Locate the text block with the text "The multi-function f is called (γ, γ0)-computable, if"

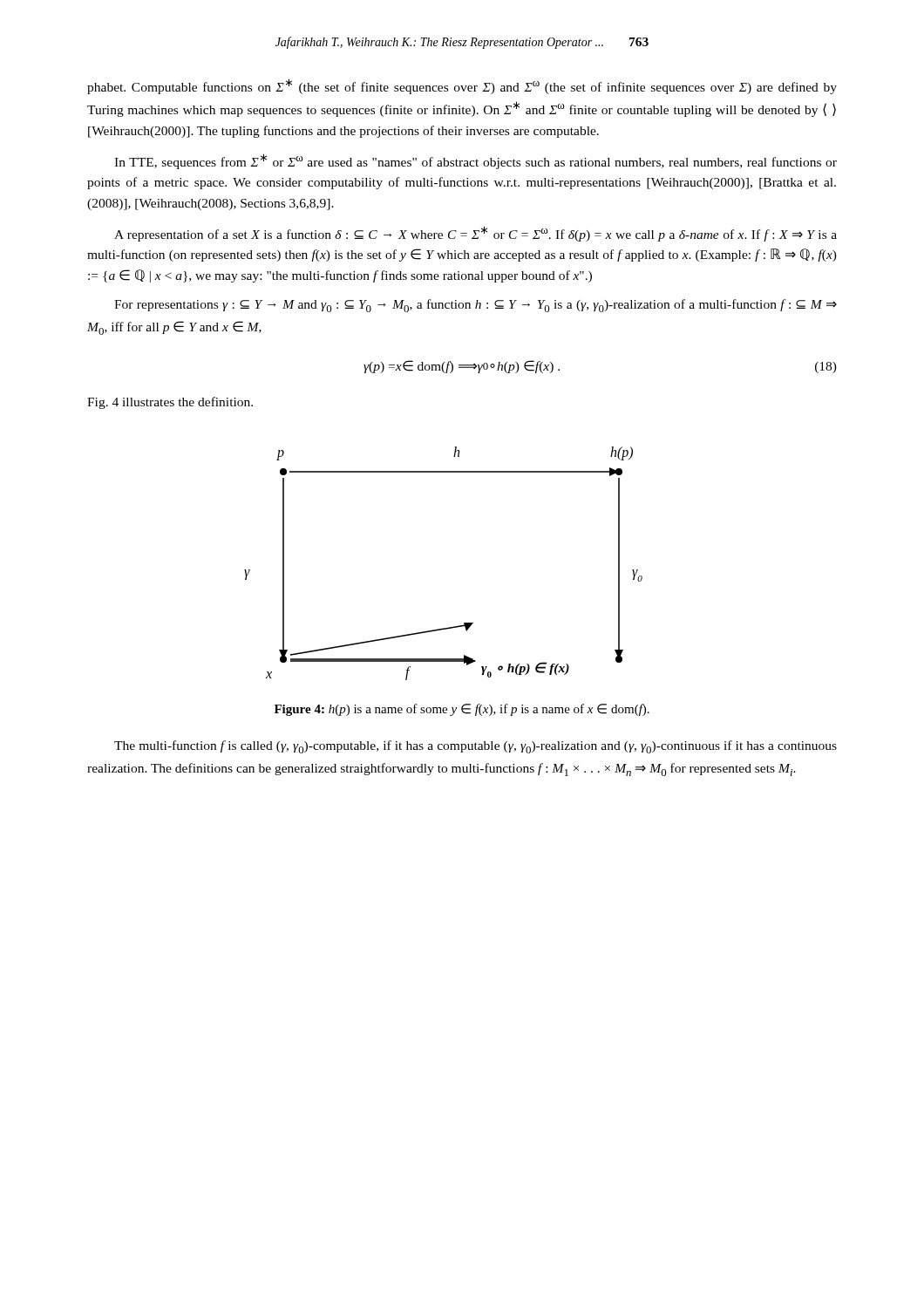click(x=462, y=758)
